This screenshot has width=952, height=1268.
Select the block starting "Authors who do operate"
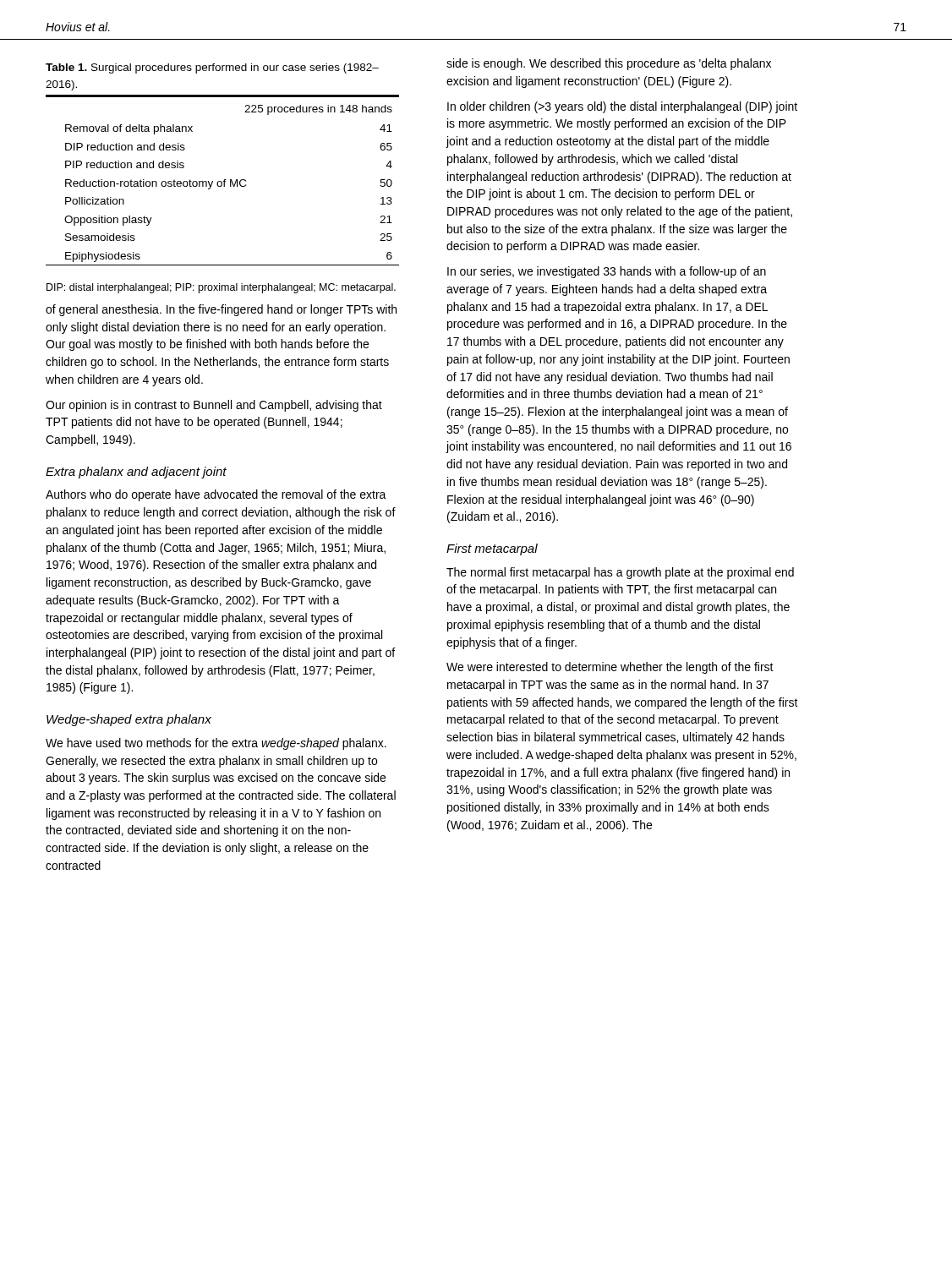coord(222,592)
